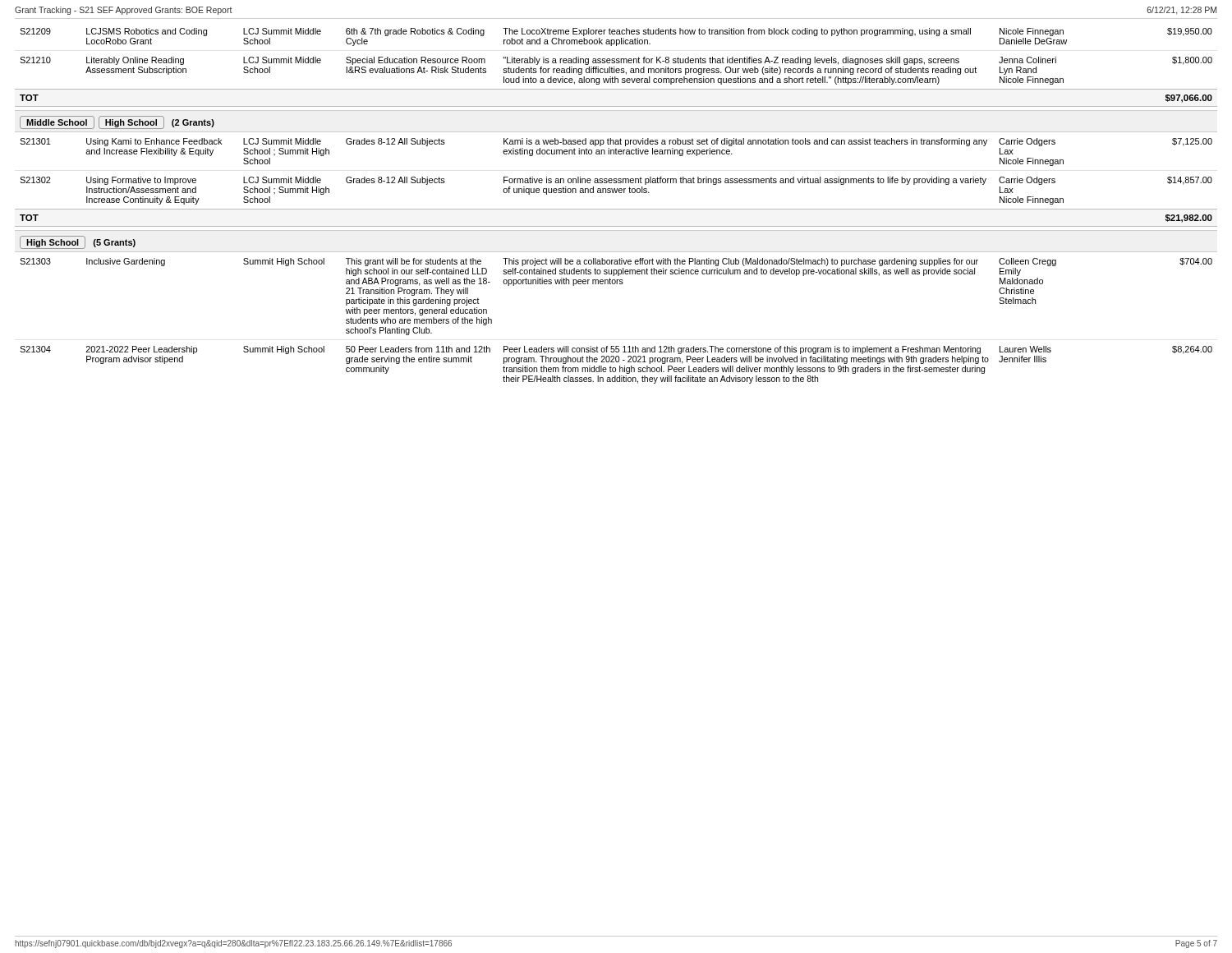Click on the table containing "Grades 8-12 All Subjects"
The width and height of the screenshot is (1232, 953).
(x=616, y=179)
